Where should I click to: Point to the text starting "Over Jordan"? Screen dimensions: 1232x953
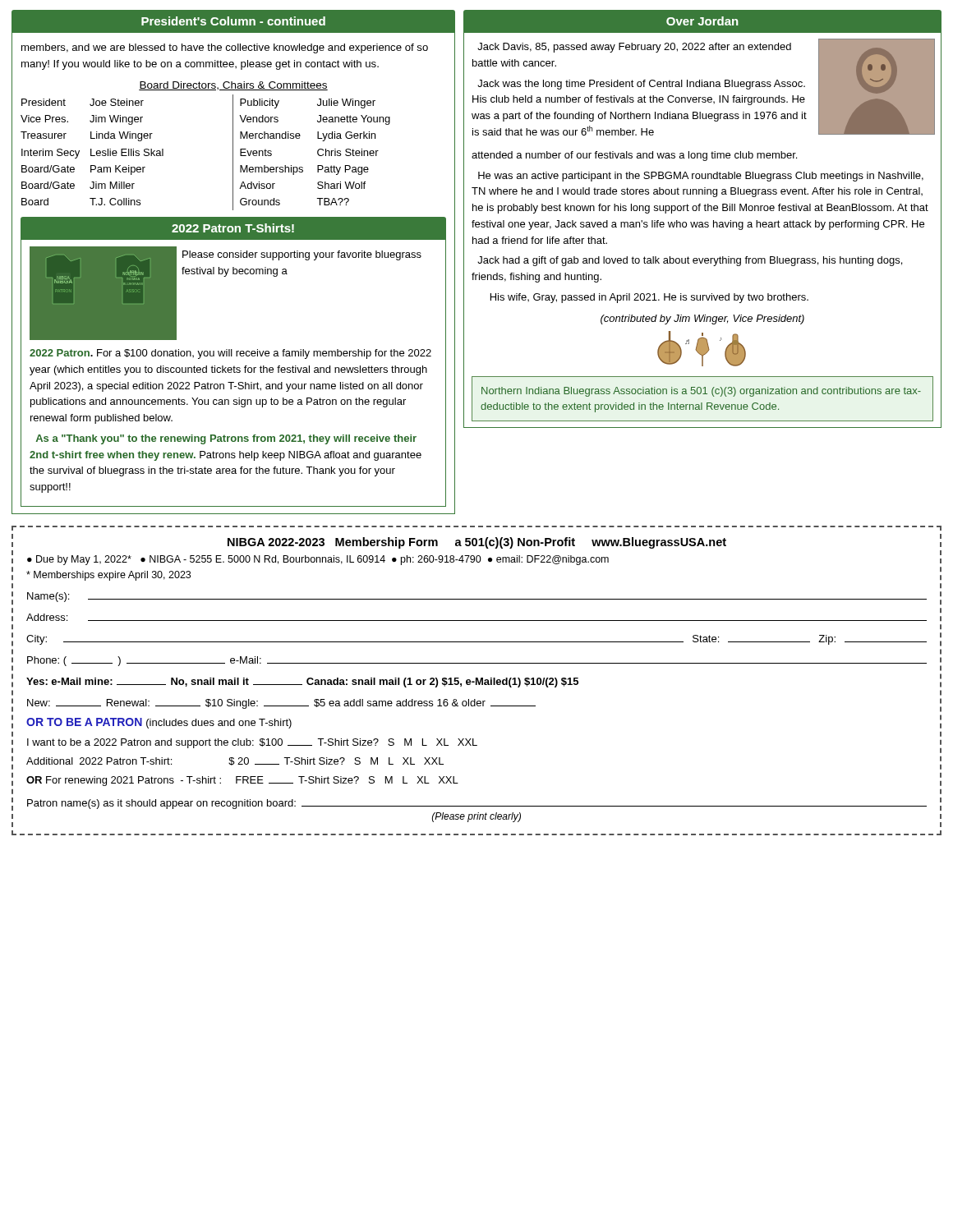click(702, 21)
